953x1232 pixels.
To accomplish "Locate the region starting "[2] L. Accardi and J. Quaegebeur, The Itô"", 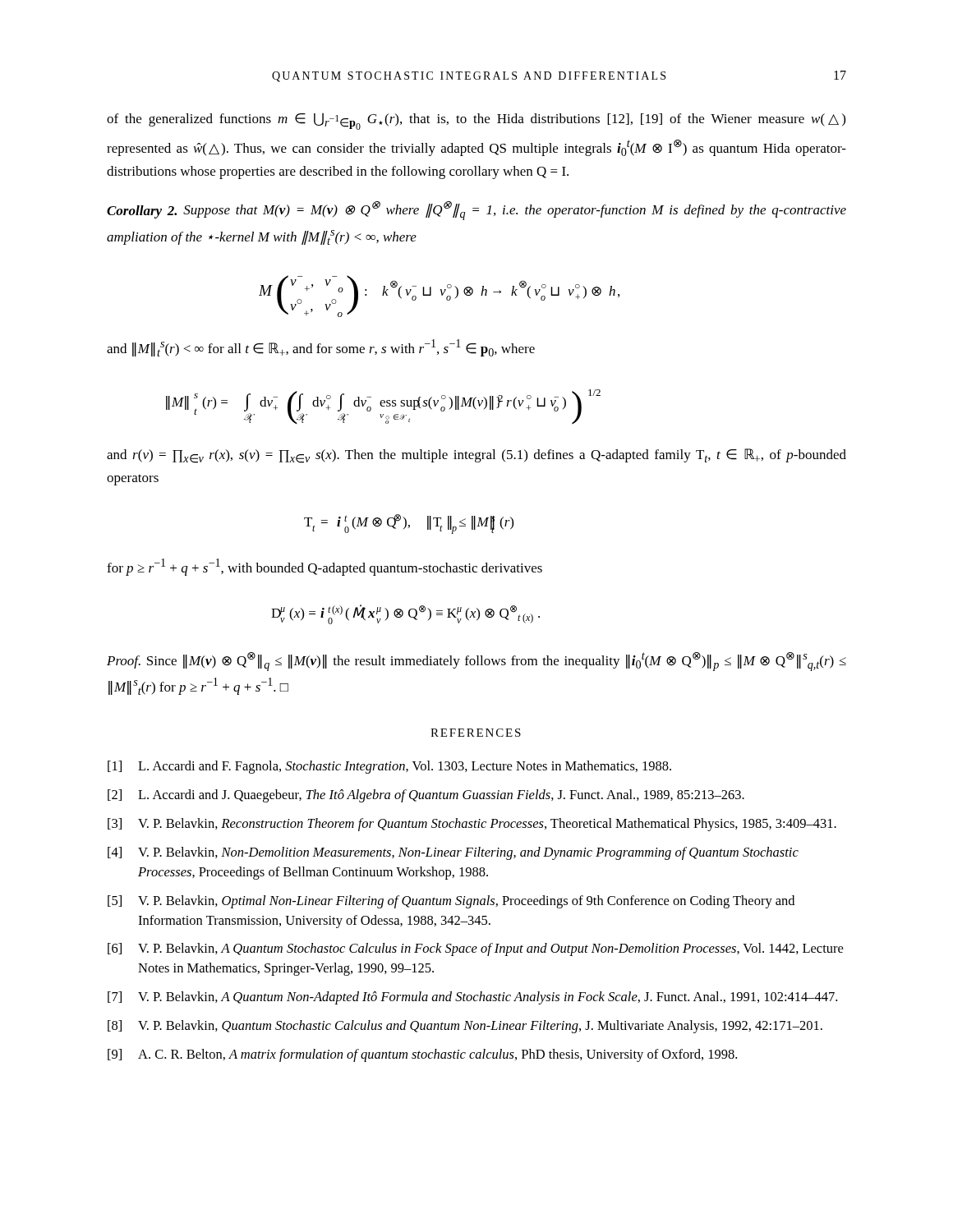I will coord(476,795).
